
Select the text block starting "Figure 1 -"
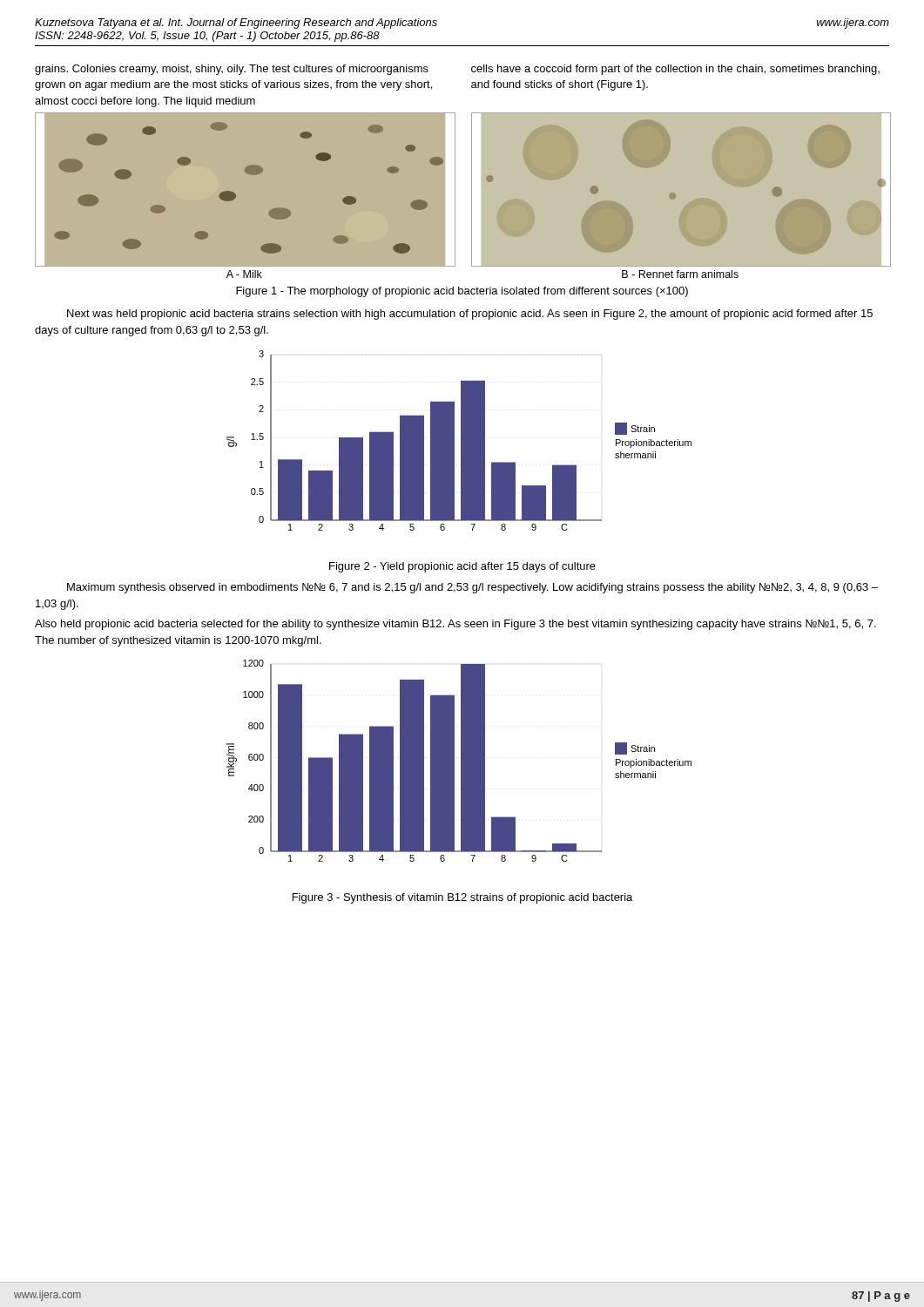(x=462, y=291)
